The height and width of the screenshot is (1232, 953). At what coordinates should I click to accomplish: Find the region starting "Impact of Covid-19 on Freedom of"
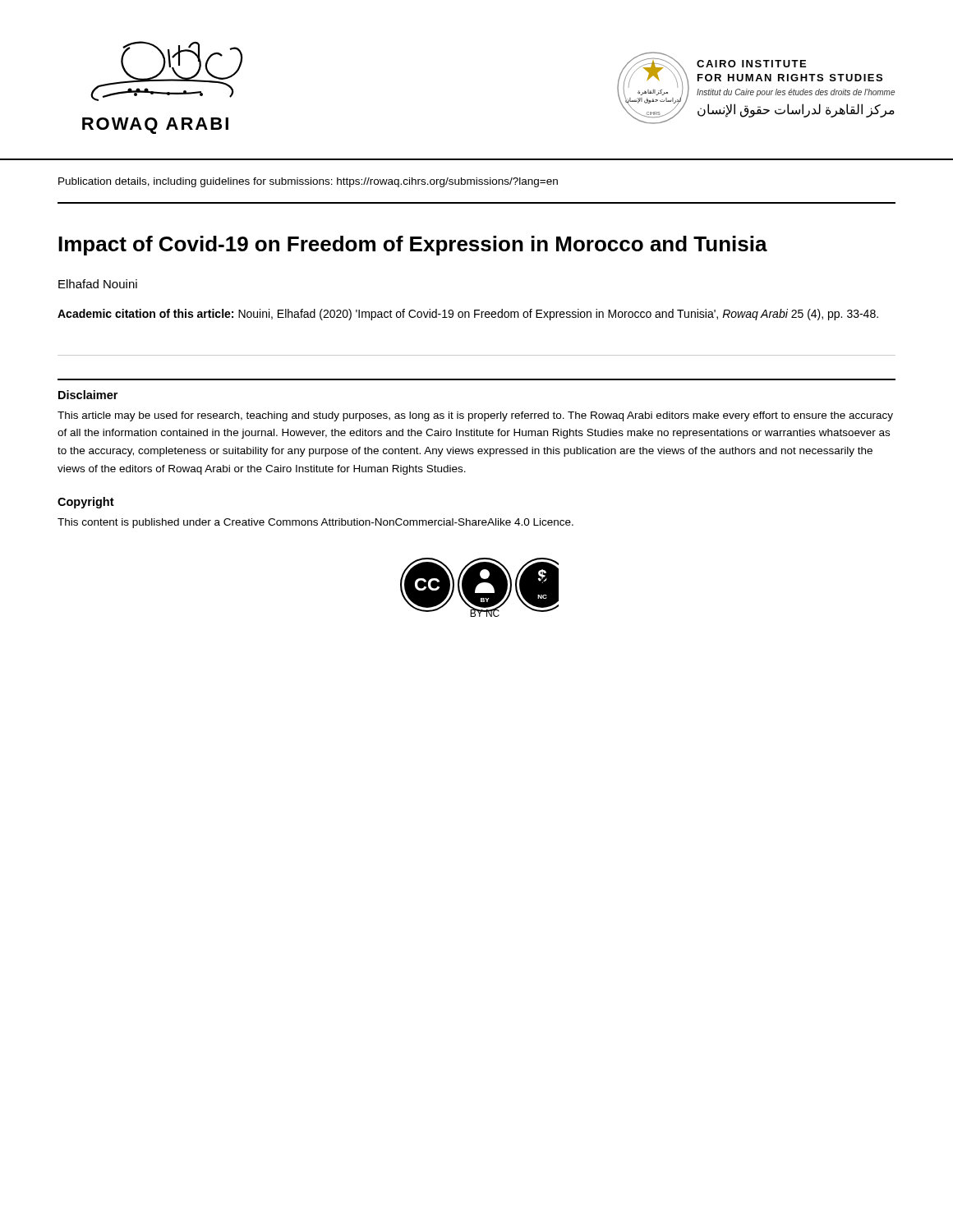[x=412, y=244]
